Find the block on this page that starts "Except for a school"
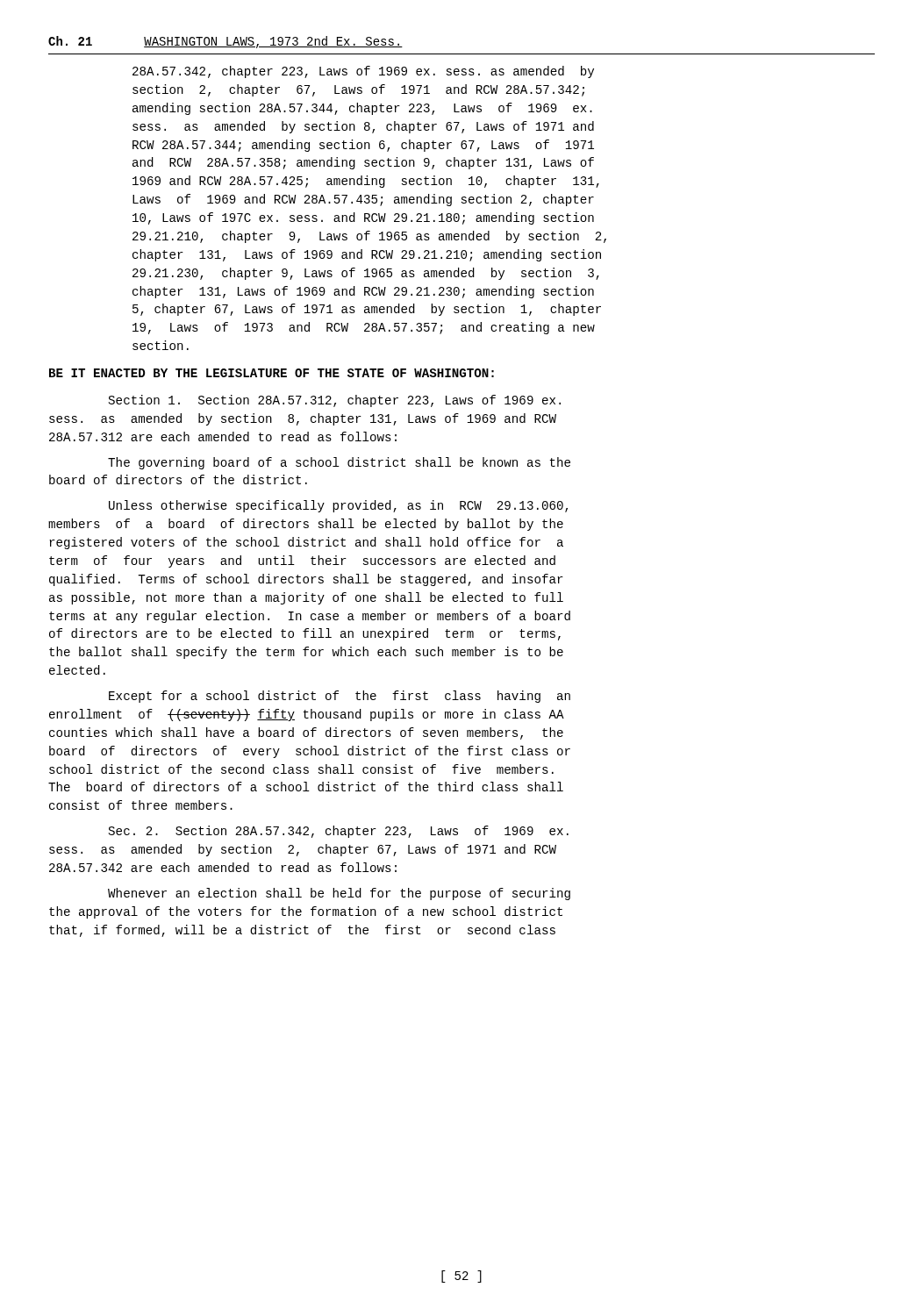This screenshot has height=1316, width=923. tap(462, 752)
